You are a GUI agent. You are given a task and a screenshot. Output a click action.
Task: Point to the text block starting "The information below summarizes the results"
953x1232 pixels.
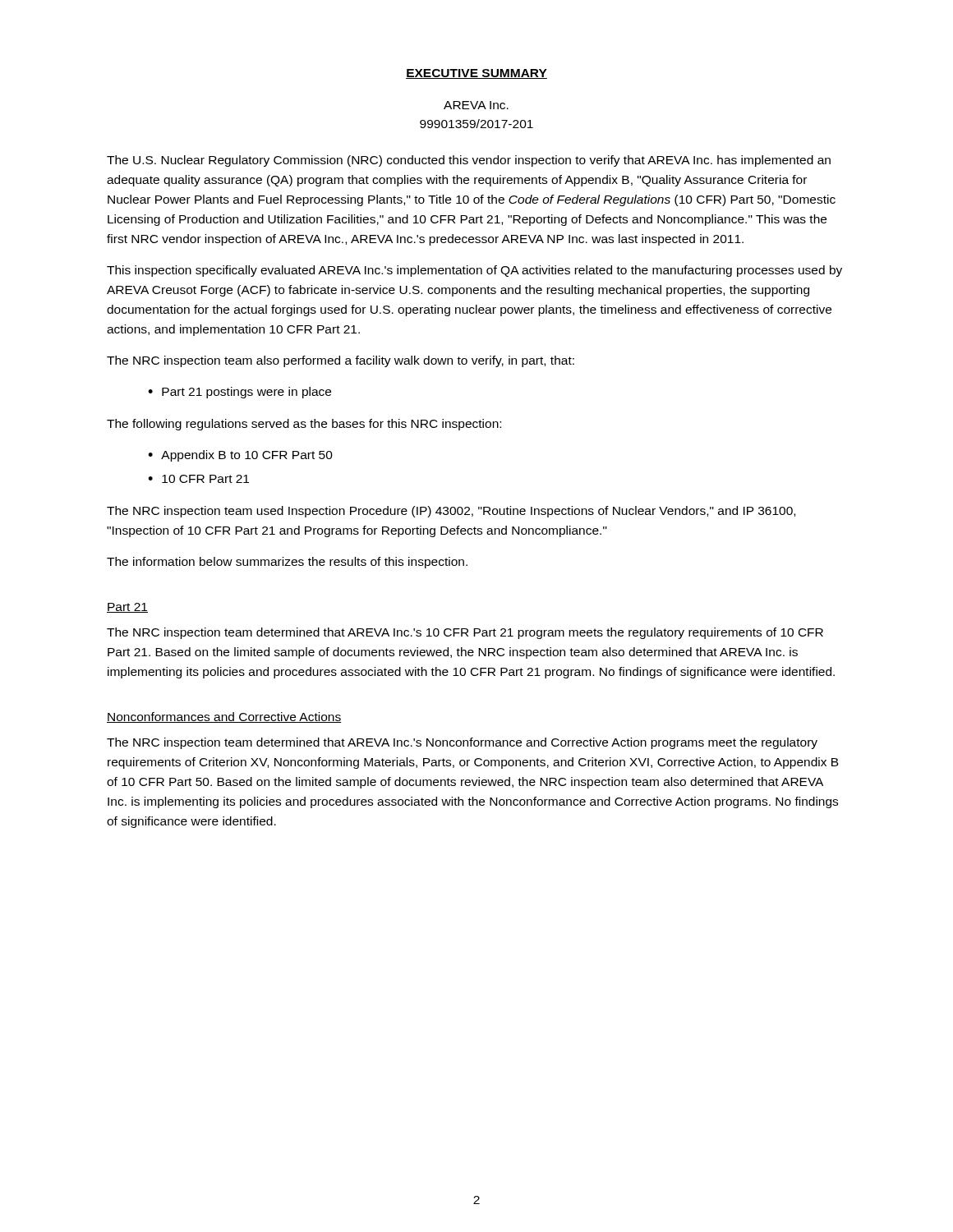288,562
